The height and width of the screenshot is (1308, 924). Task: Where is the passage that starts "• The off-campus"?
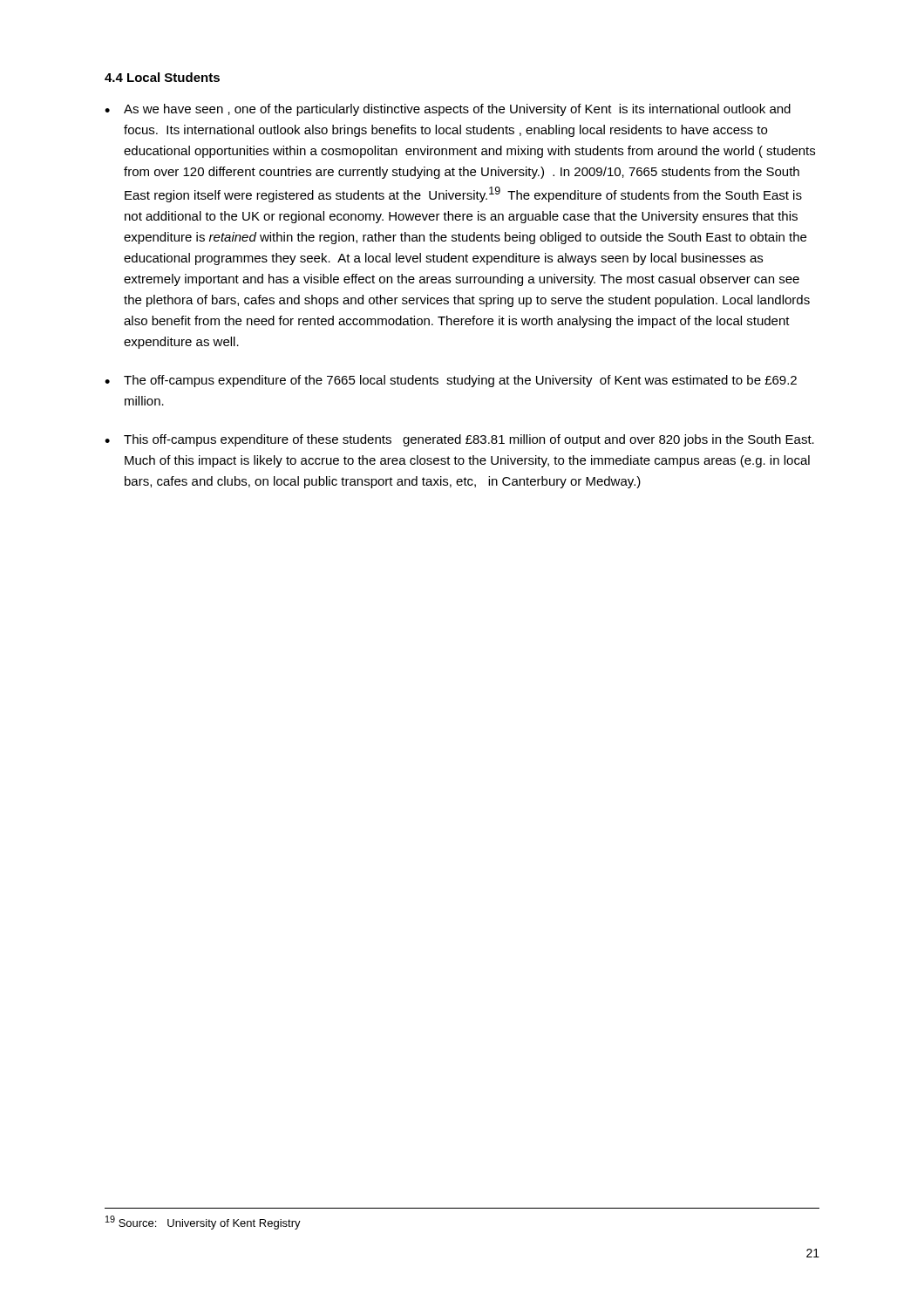pos(462,391)
